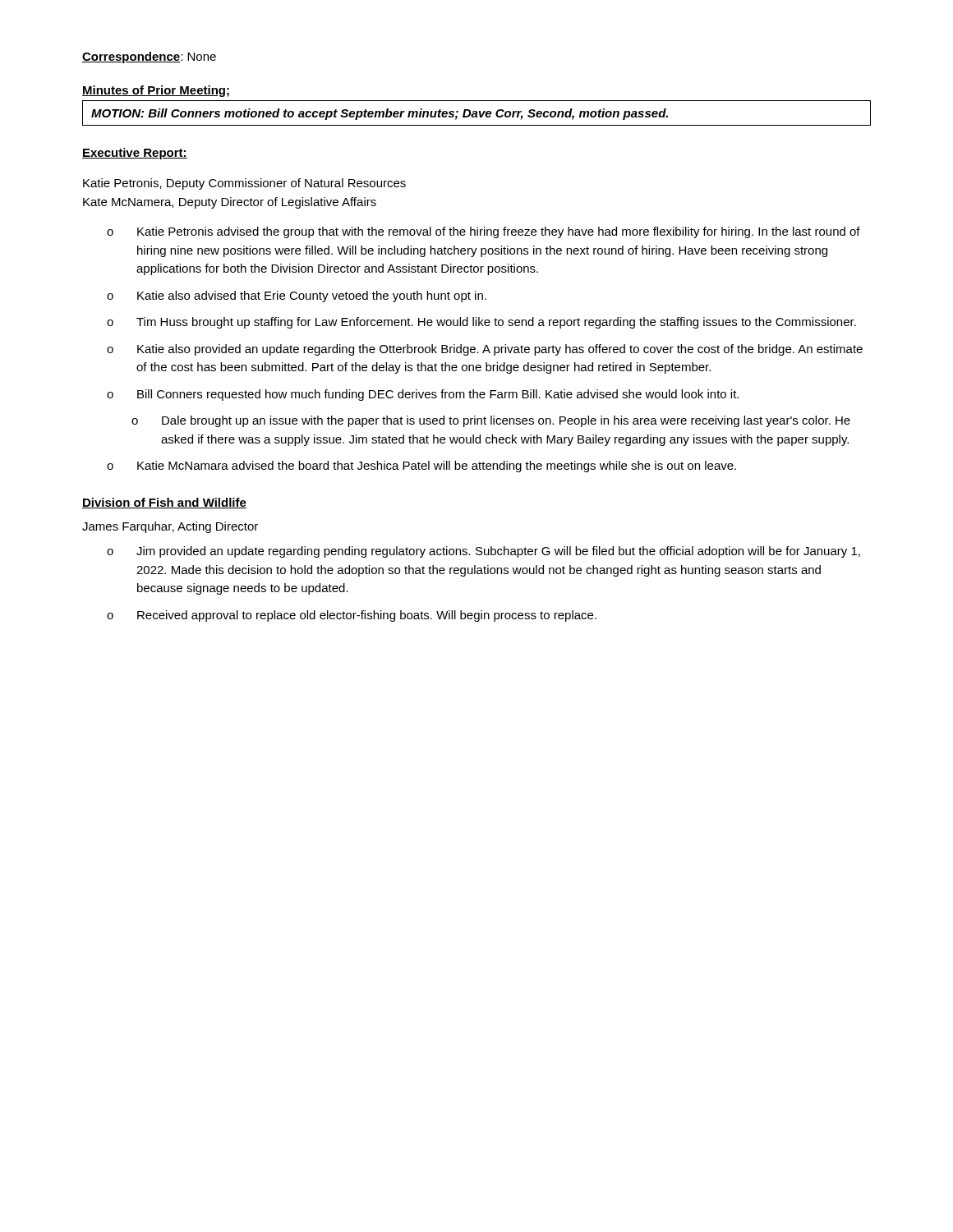Find the block starting "o Jim provided an update regarding pending"

pos(489,570)
